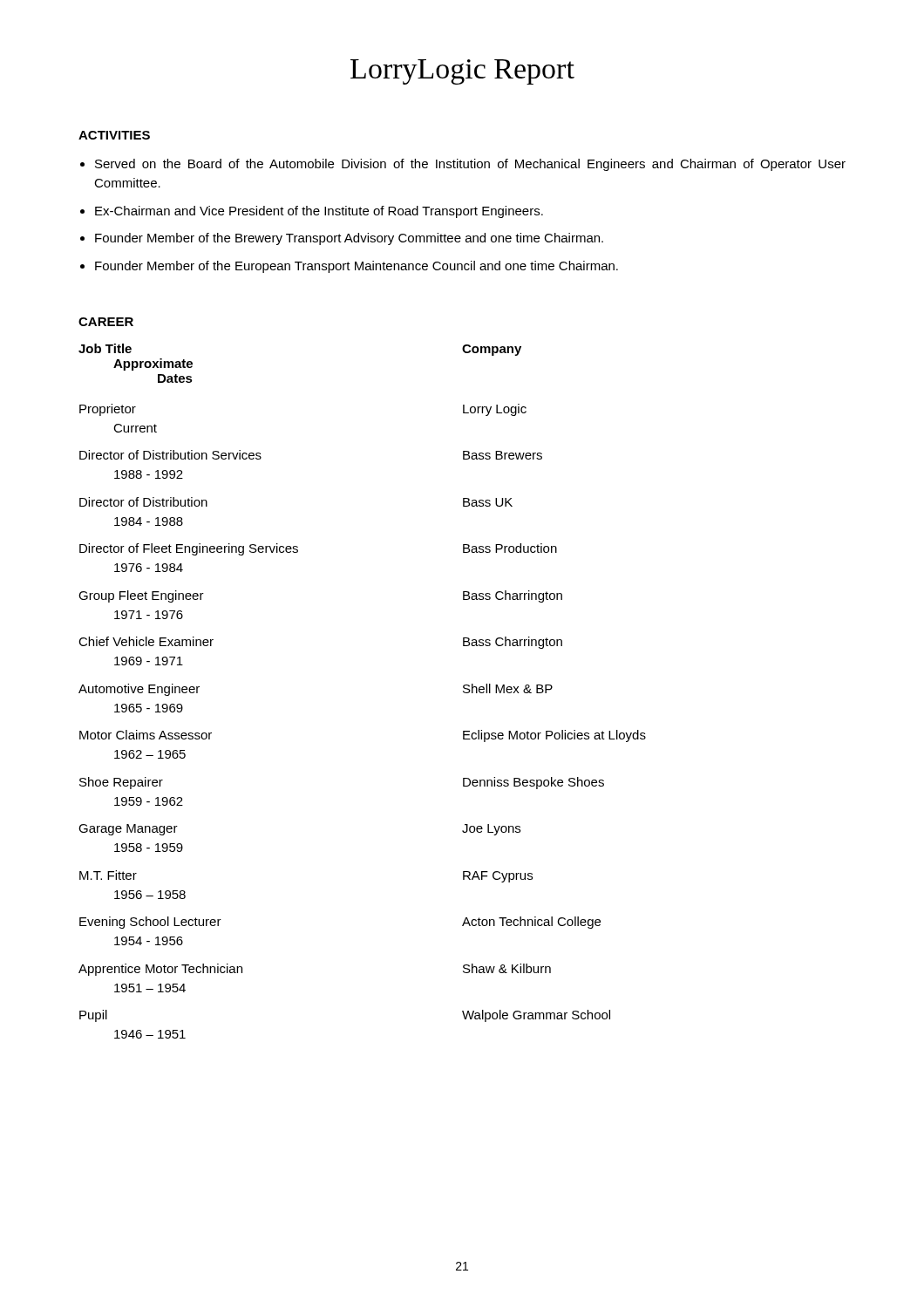924x1308 pixels.
Task: Point to the block beginning "Served on the"
Action: [x=470, y=173]
